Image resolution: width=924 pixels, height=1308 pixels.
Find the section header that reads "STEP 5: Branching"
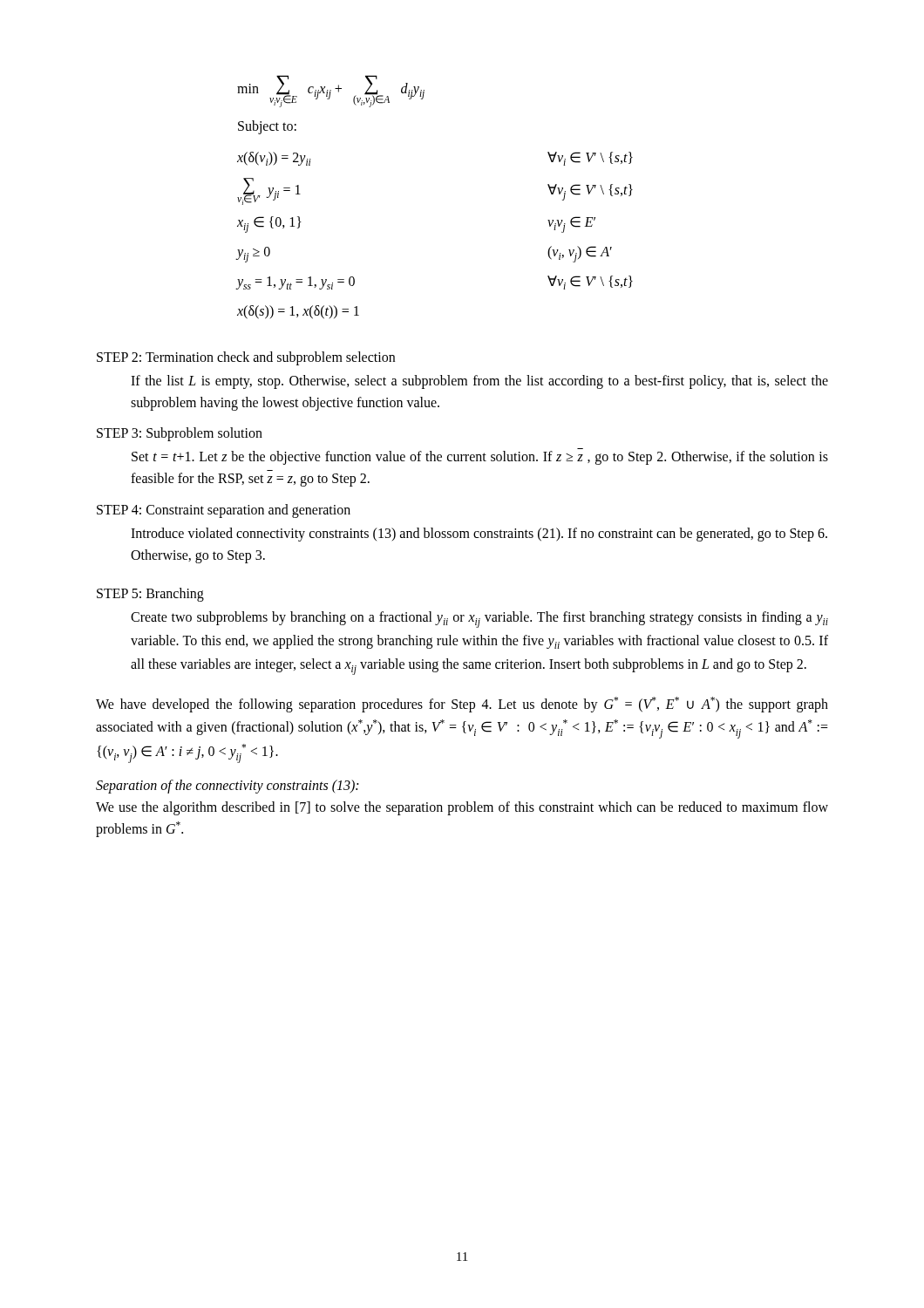click(x=150, y=593)
